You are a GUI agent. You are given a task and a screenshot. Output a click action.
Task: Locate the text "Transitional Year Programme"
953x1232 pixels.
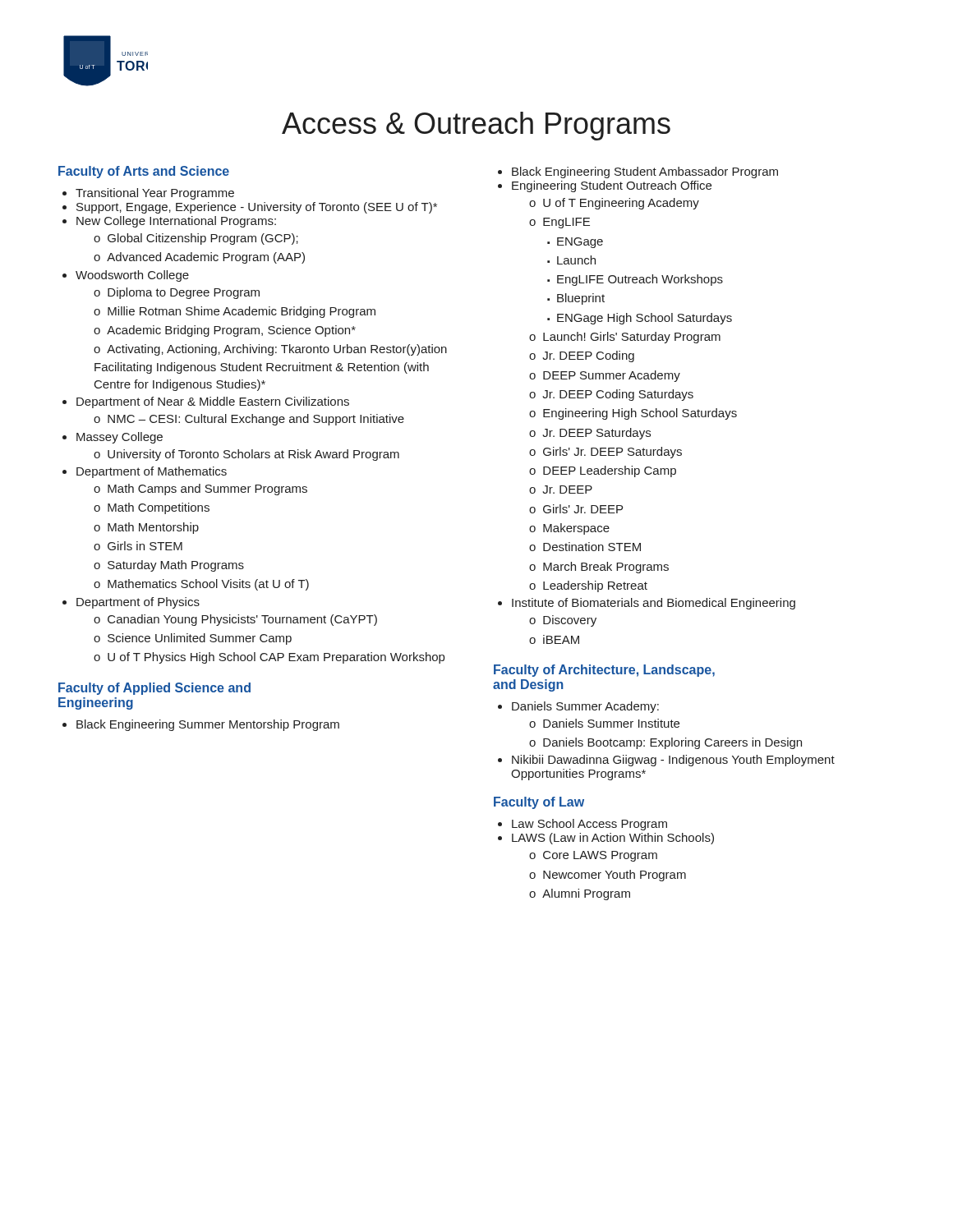coord(268,193)
